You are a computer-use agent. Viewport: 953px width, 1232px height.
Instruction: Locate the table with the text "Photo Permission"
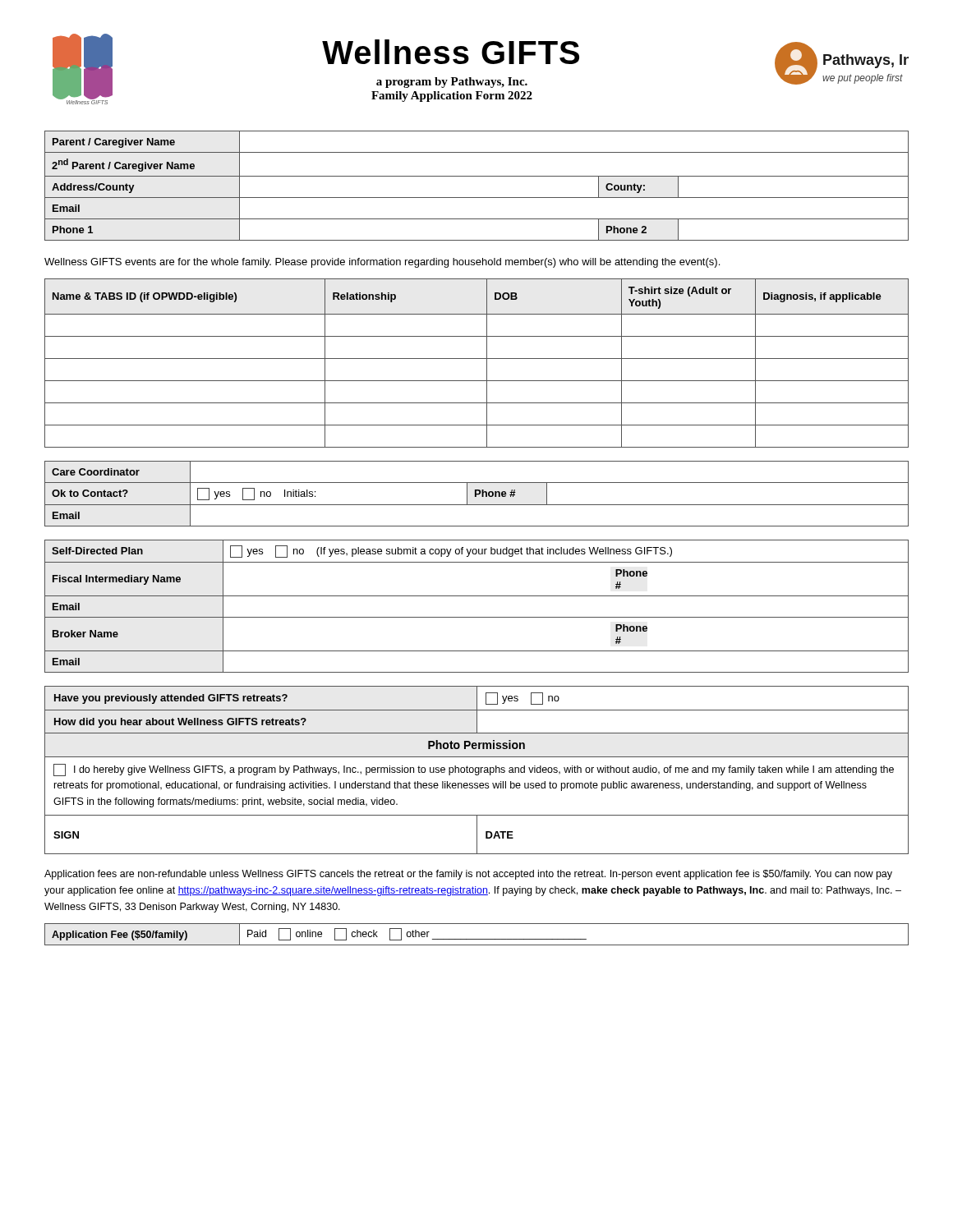click(x=476, y=770)
